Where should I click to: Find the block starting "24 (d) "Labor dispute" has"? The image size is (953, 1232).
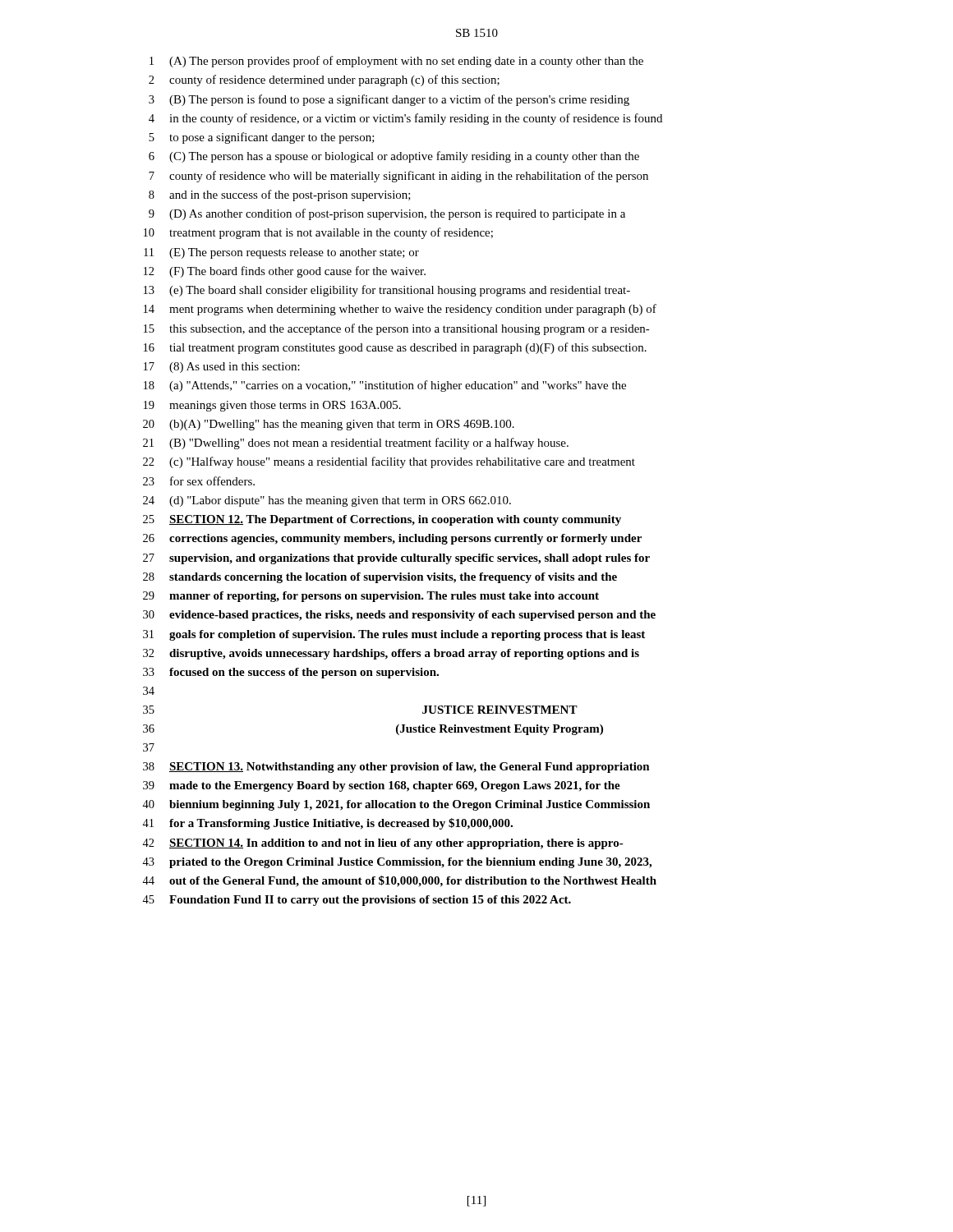tap(476, 500)
